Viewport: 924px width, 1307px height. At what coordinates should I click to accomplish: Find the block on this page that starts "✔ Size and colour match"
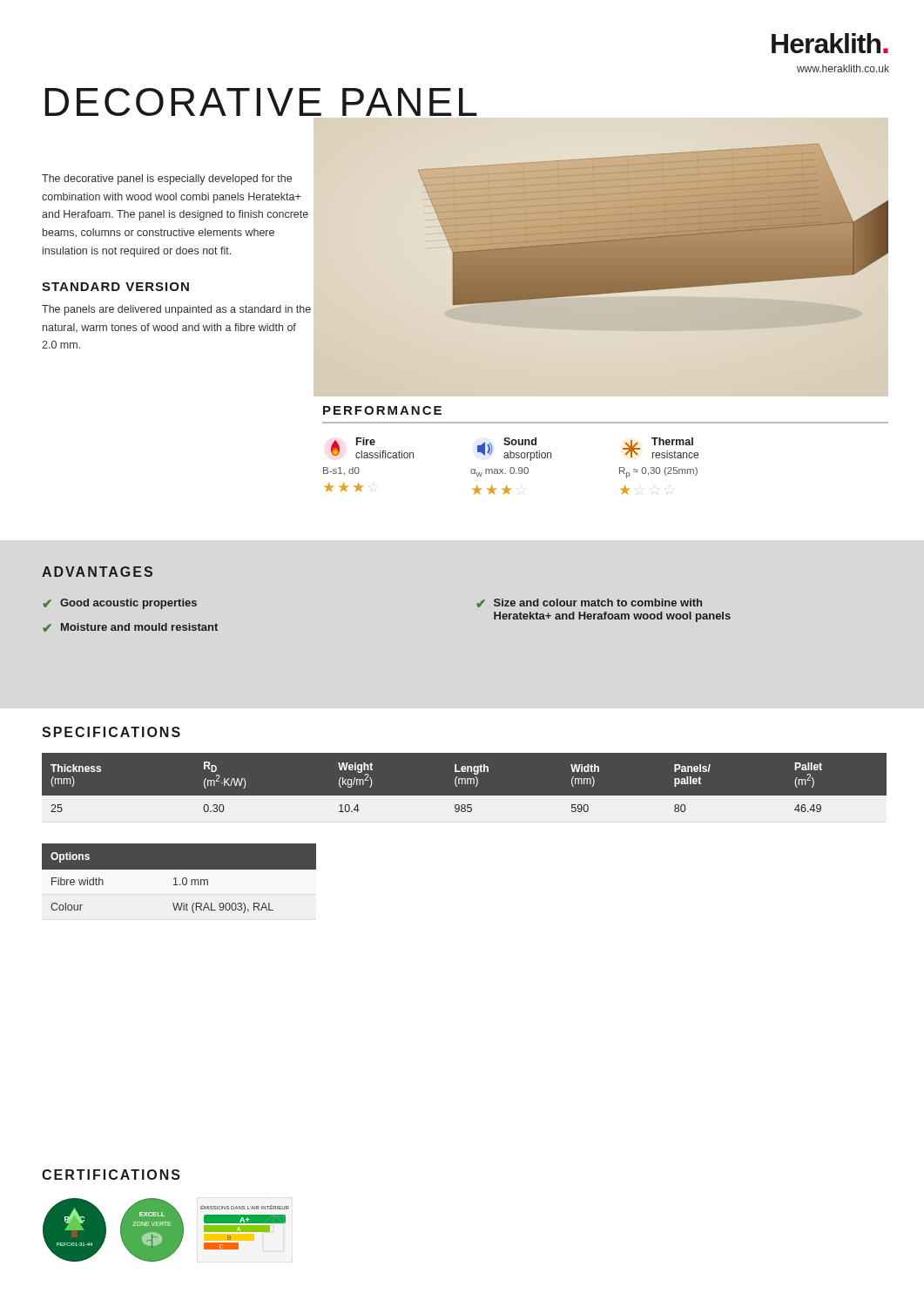click(x=603, y=609)
